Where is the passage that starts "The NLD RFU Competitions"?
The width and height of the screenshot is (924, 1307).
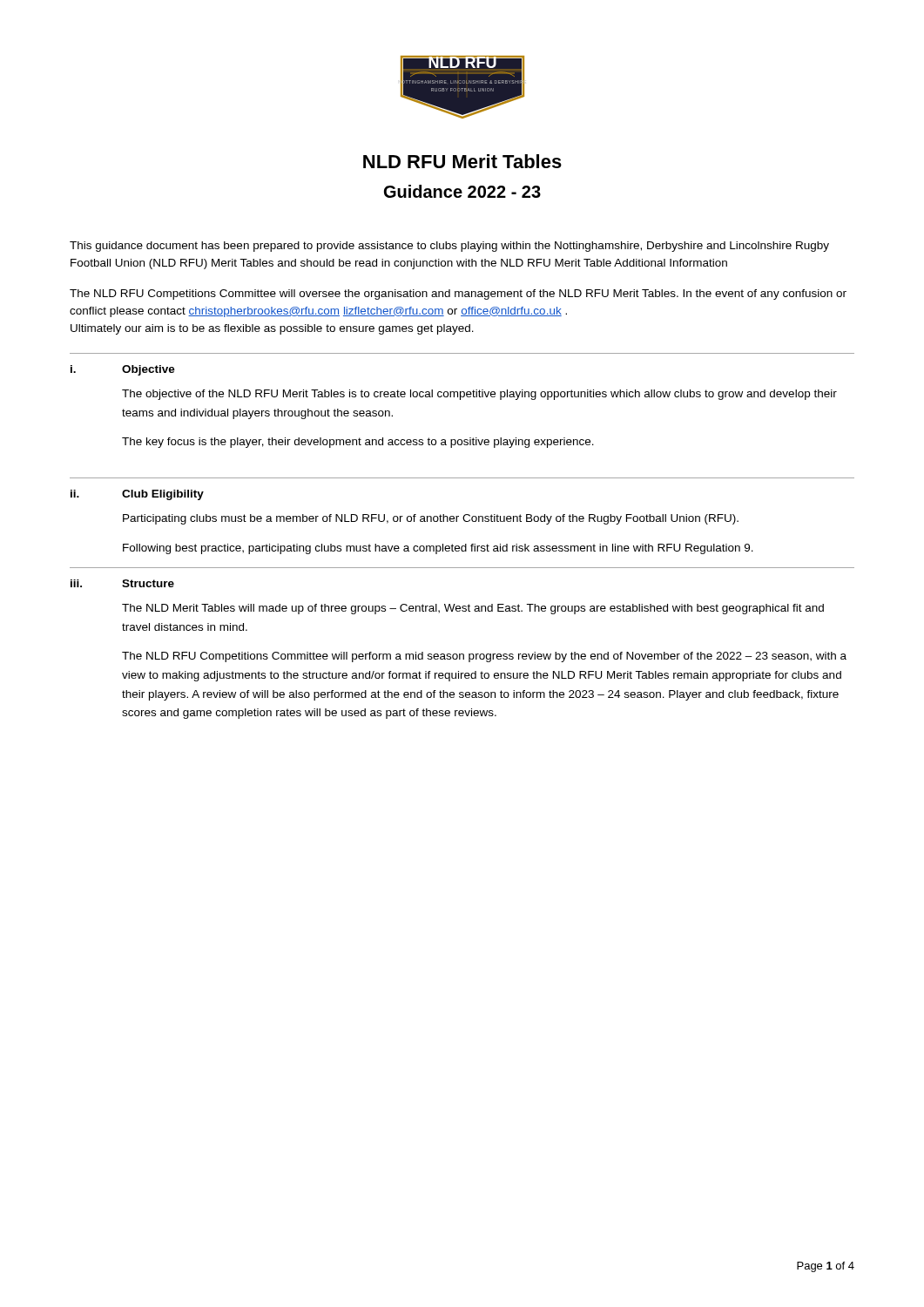pos(458,310)
